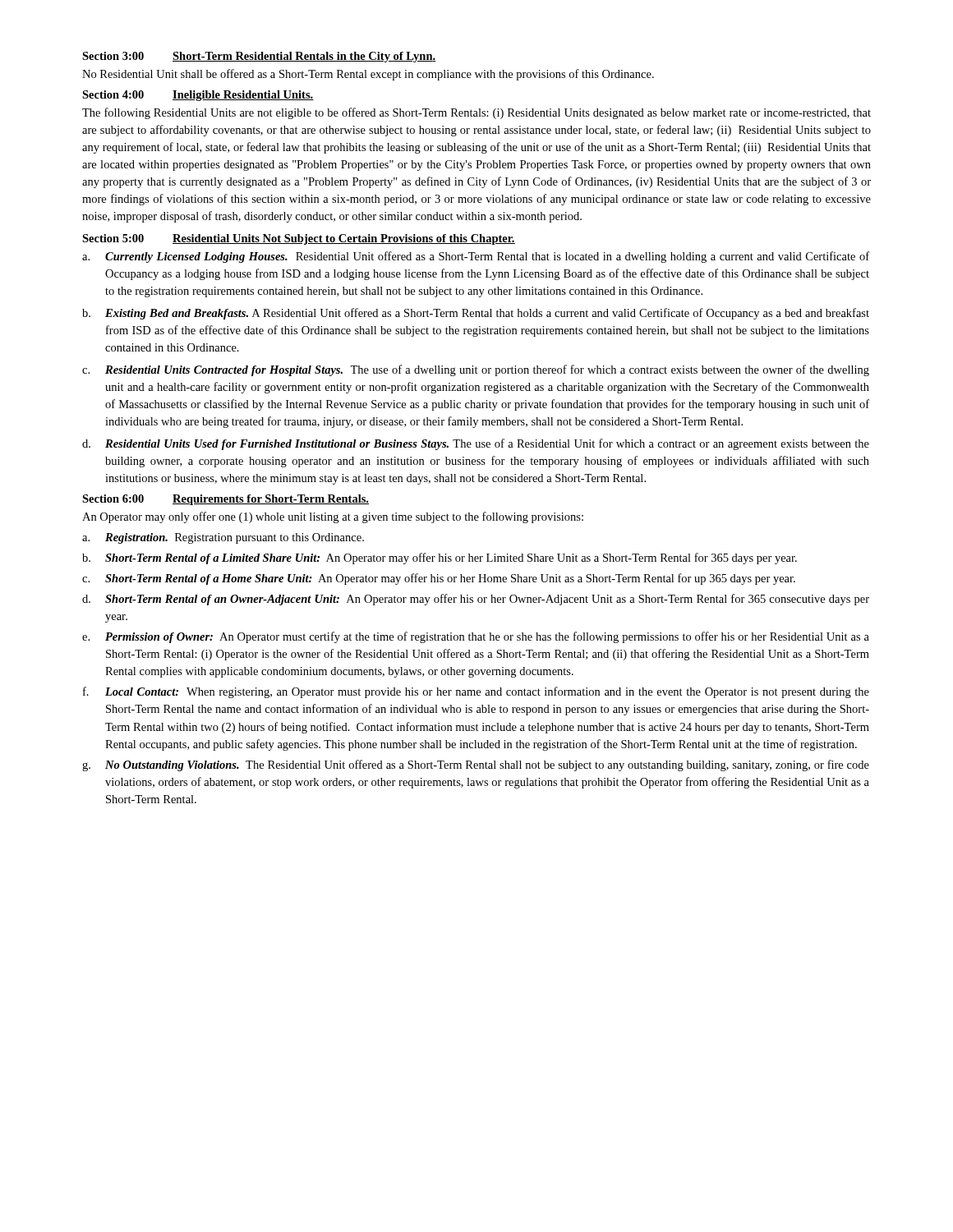Locate the block of text that opens with "a.Registration. Registration pursuant to"
Image resolution: width=953 pixels, height=1232 pixels.
pyautogui.click(x=223, y=538)
